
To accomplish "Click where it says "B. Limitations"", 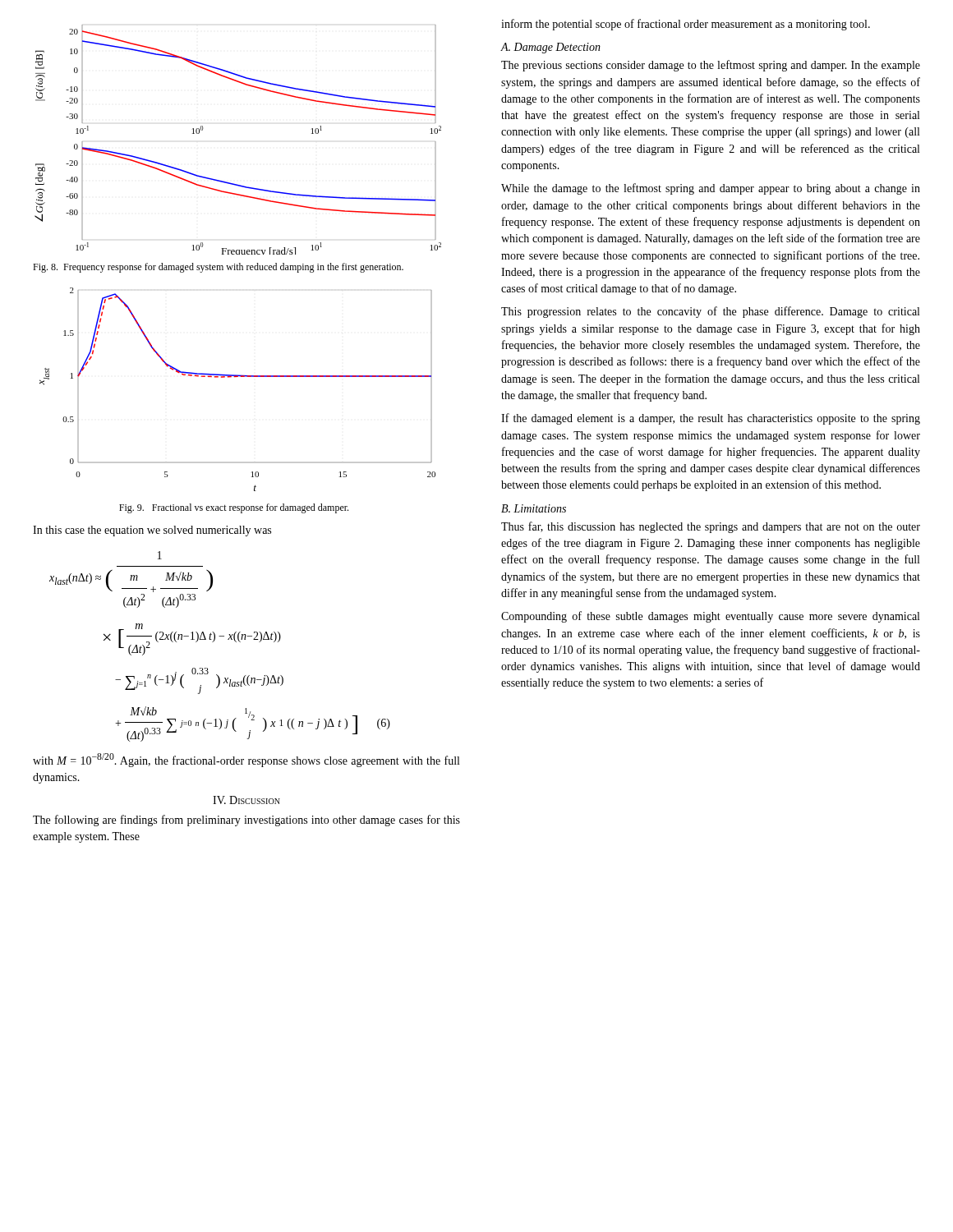I will point(534,509).
